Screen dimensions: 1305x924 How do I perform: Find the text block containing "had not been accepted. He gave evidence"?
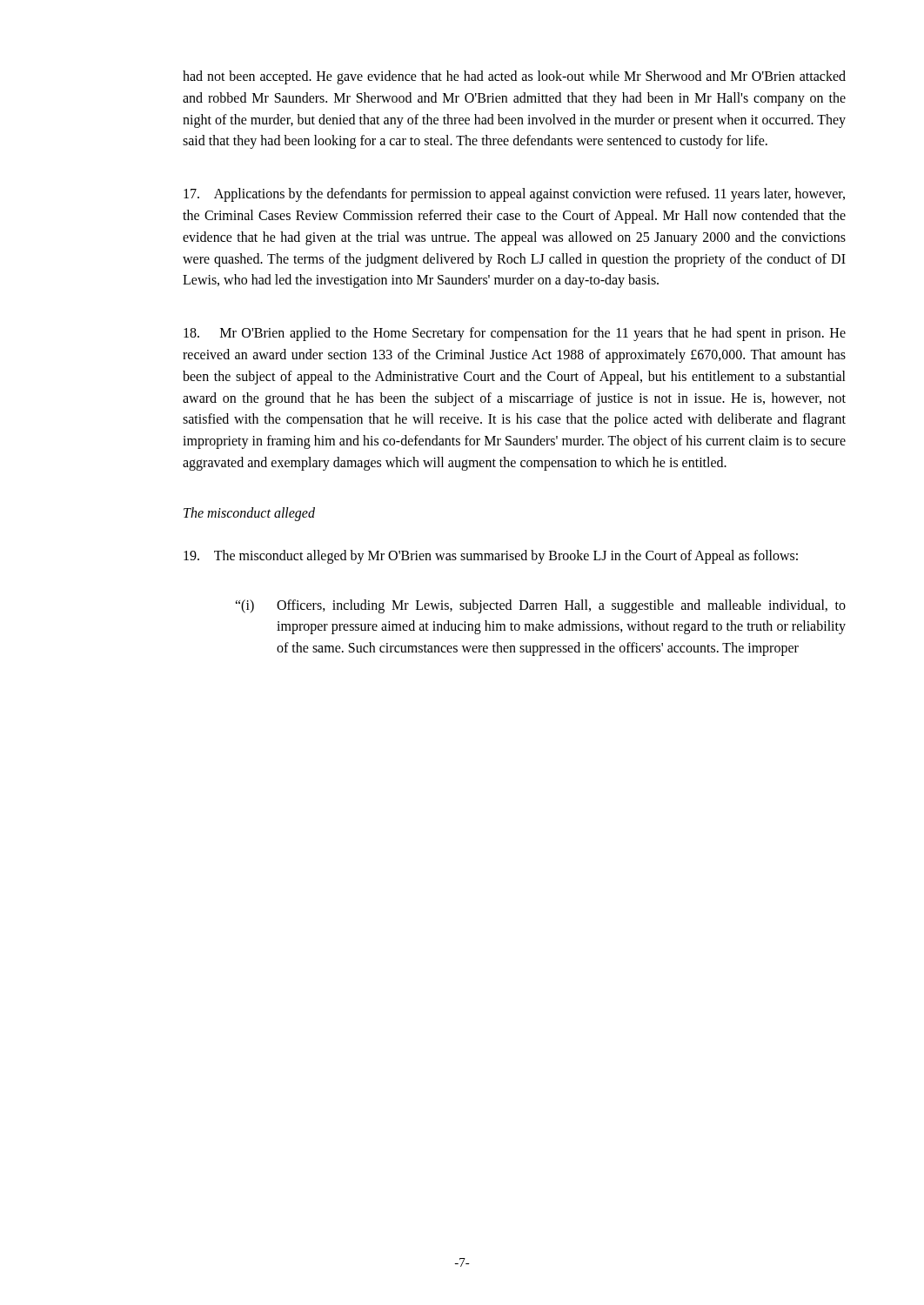pos(514,109)
